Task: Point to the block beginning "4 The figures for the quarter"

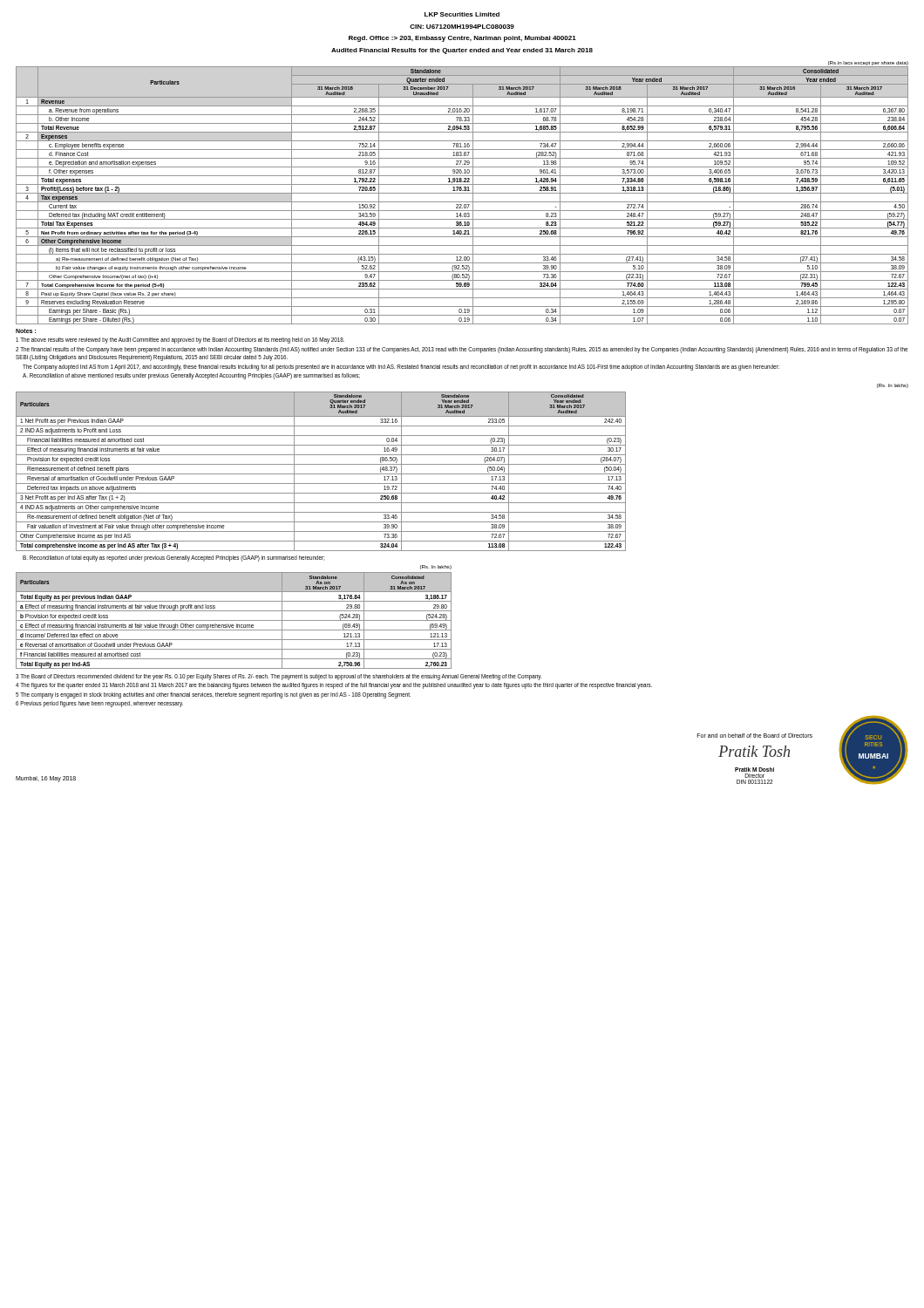Action: click(334, 685)
